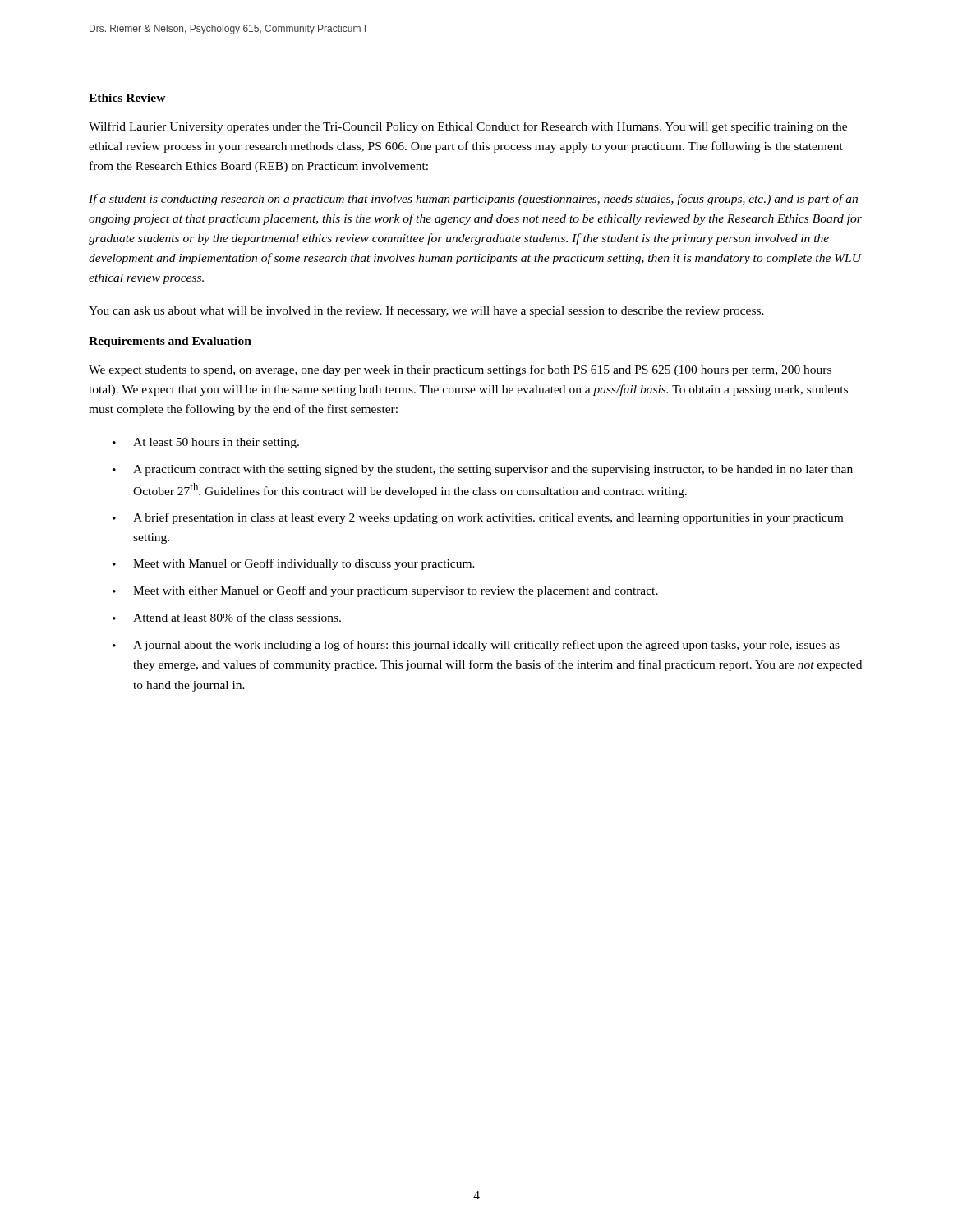
Task: Locate the region starting "You can ask us"
Action: pyautogui.click(x=427, y=310)
